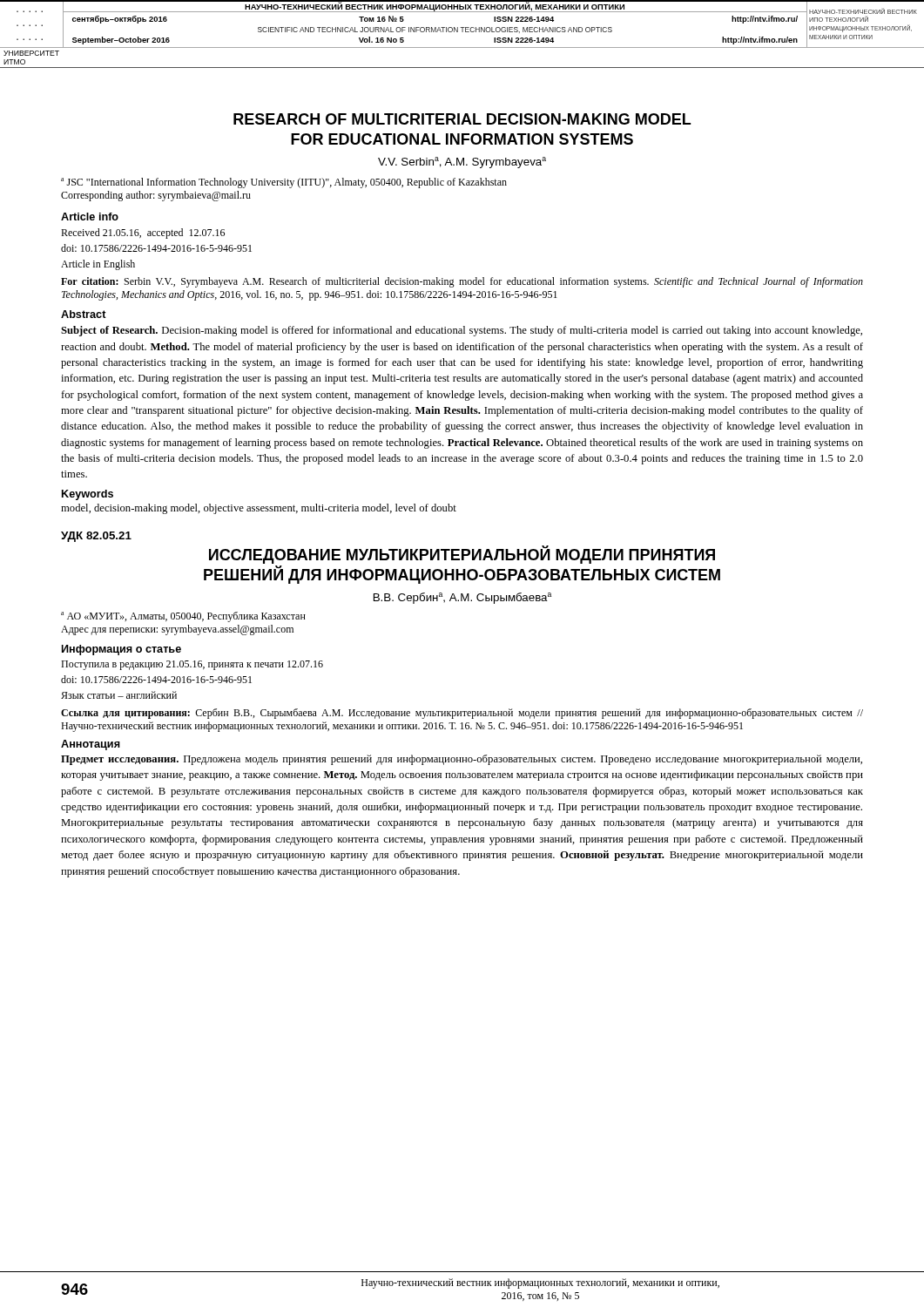Image resolution: width=924 pixels, height=1307 pixels.
Task: Point to "Article info"
Action: coord(90,217)
